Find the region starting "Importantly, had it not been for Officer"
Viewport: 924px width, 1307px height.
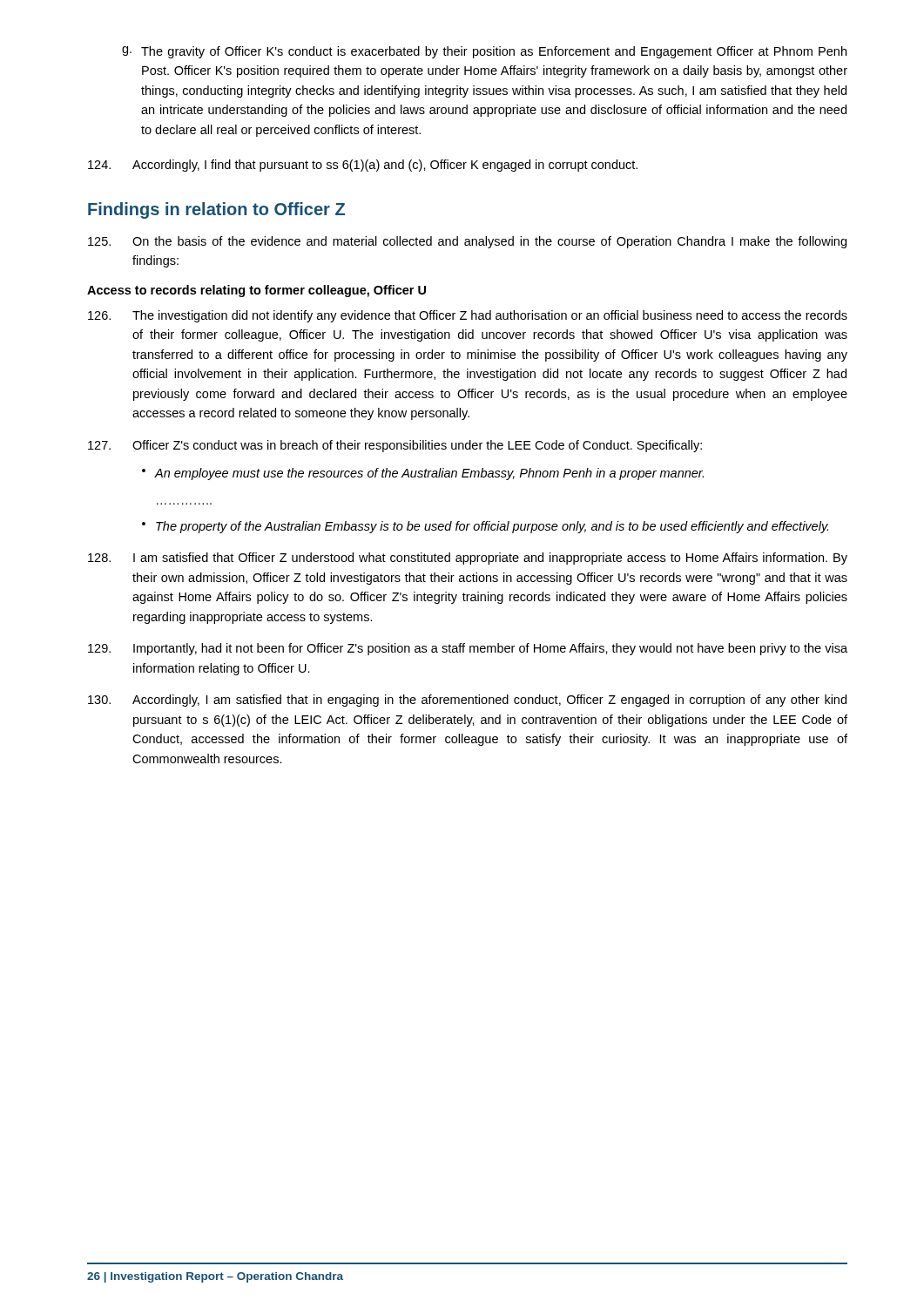coord(467,659)
